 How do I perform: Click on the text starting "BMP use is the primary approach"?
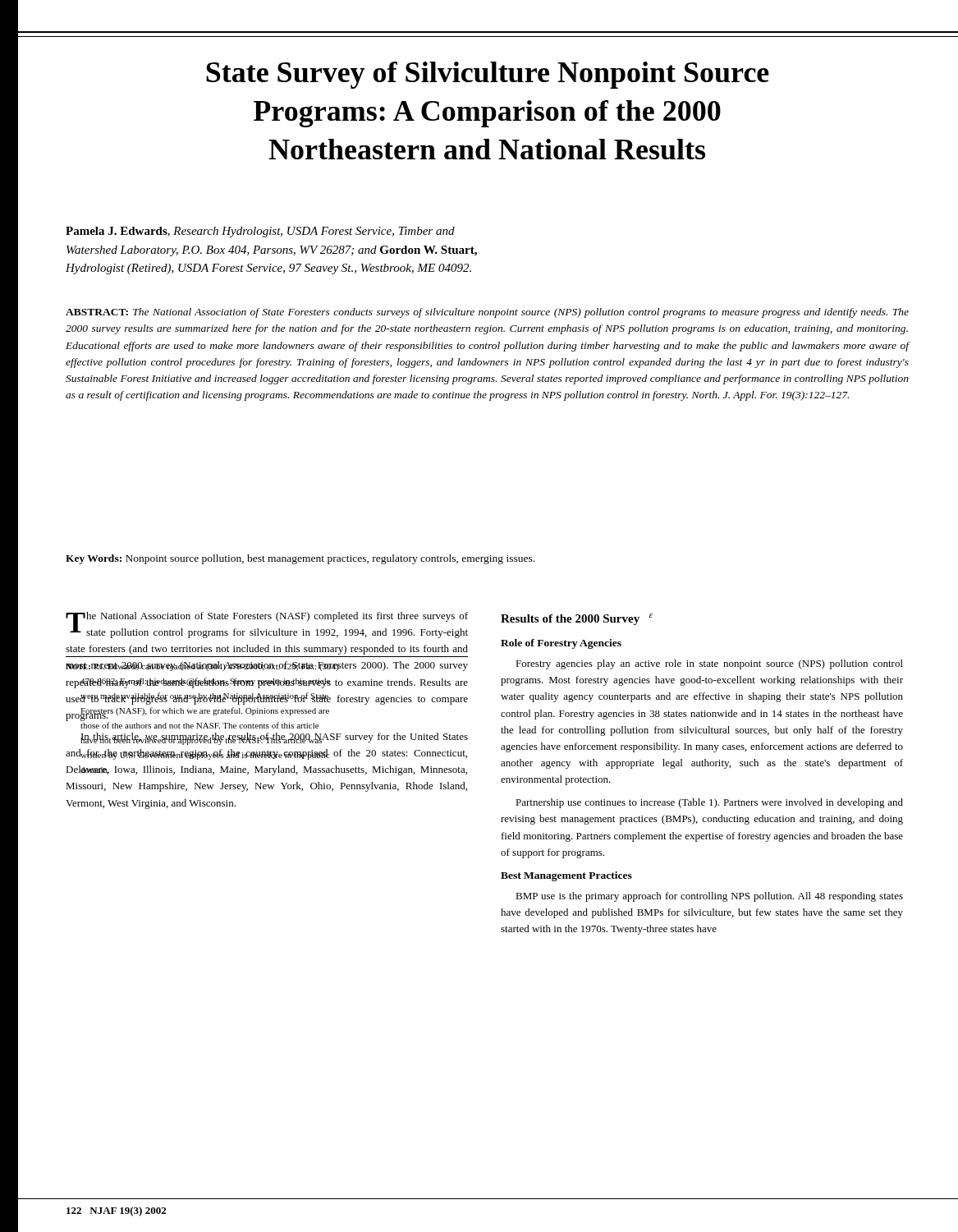[702, 912]
